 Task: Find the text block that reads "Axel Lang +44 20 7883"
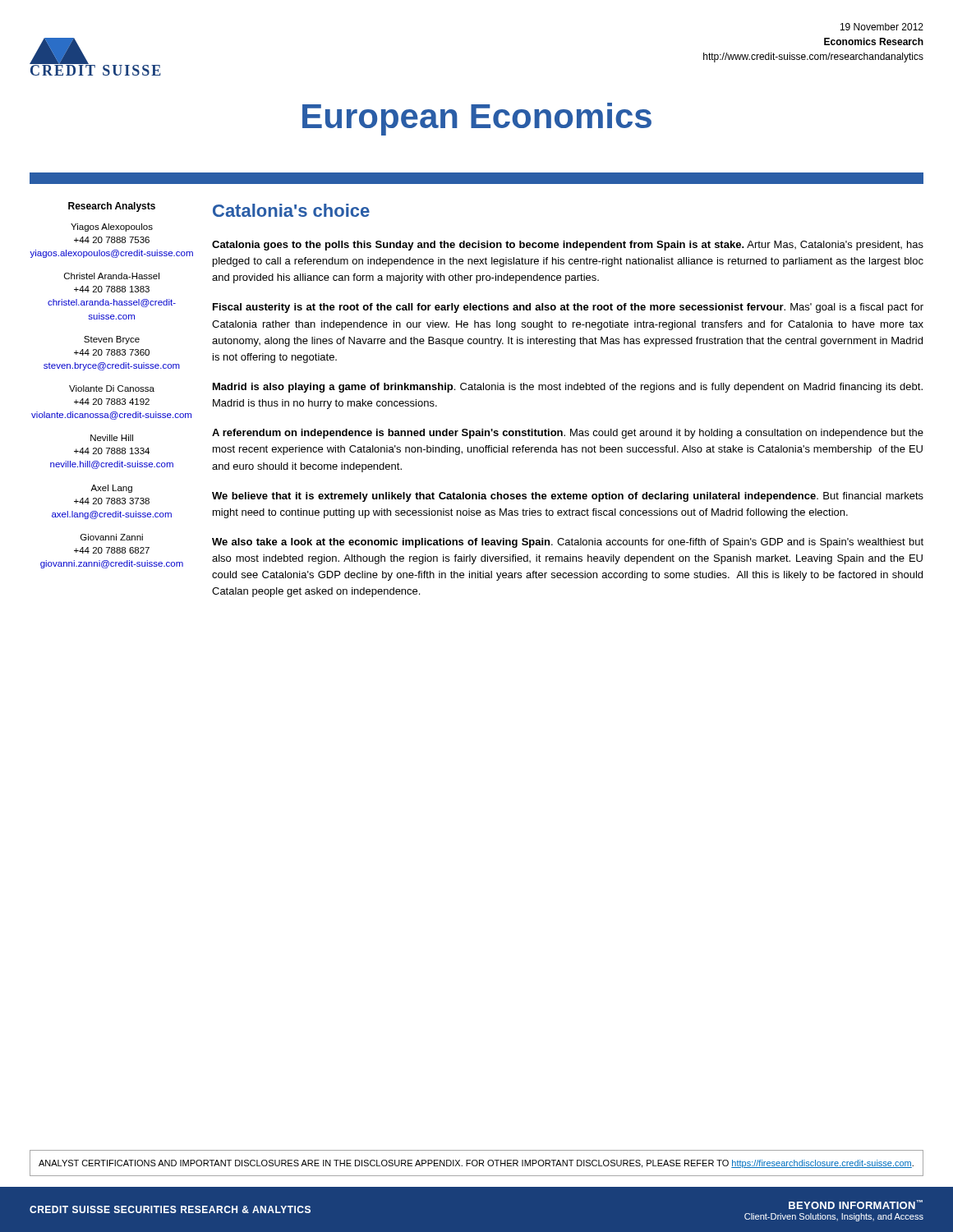(x=112, y=501)
